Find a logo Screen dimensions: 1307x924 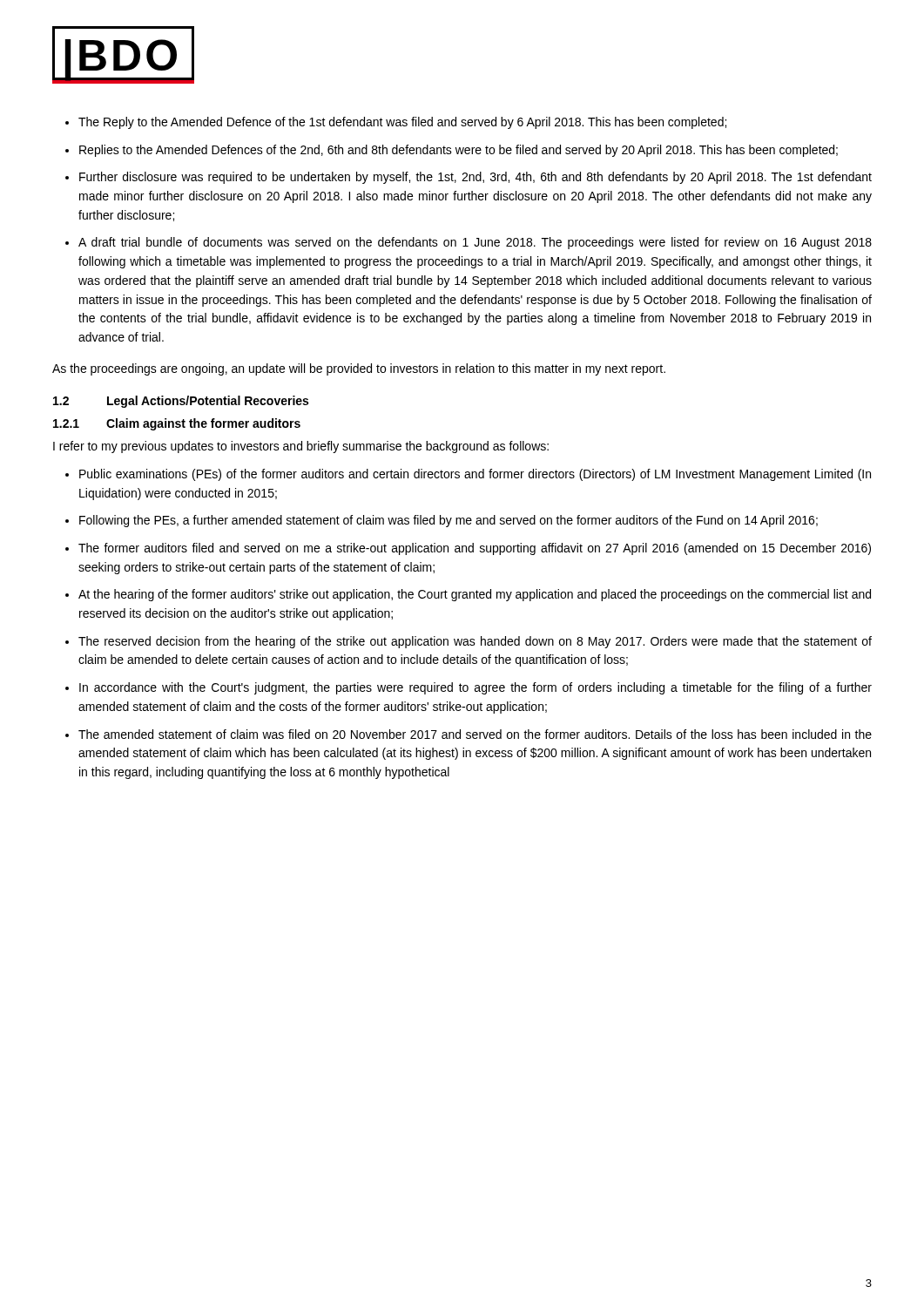(x=123, y=55)
